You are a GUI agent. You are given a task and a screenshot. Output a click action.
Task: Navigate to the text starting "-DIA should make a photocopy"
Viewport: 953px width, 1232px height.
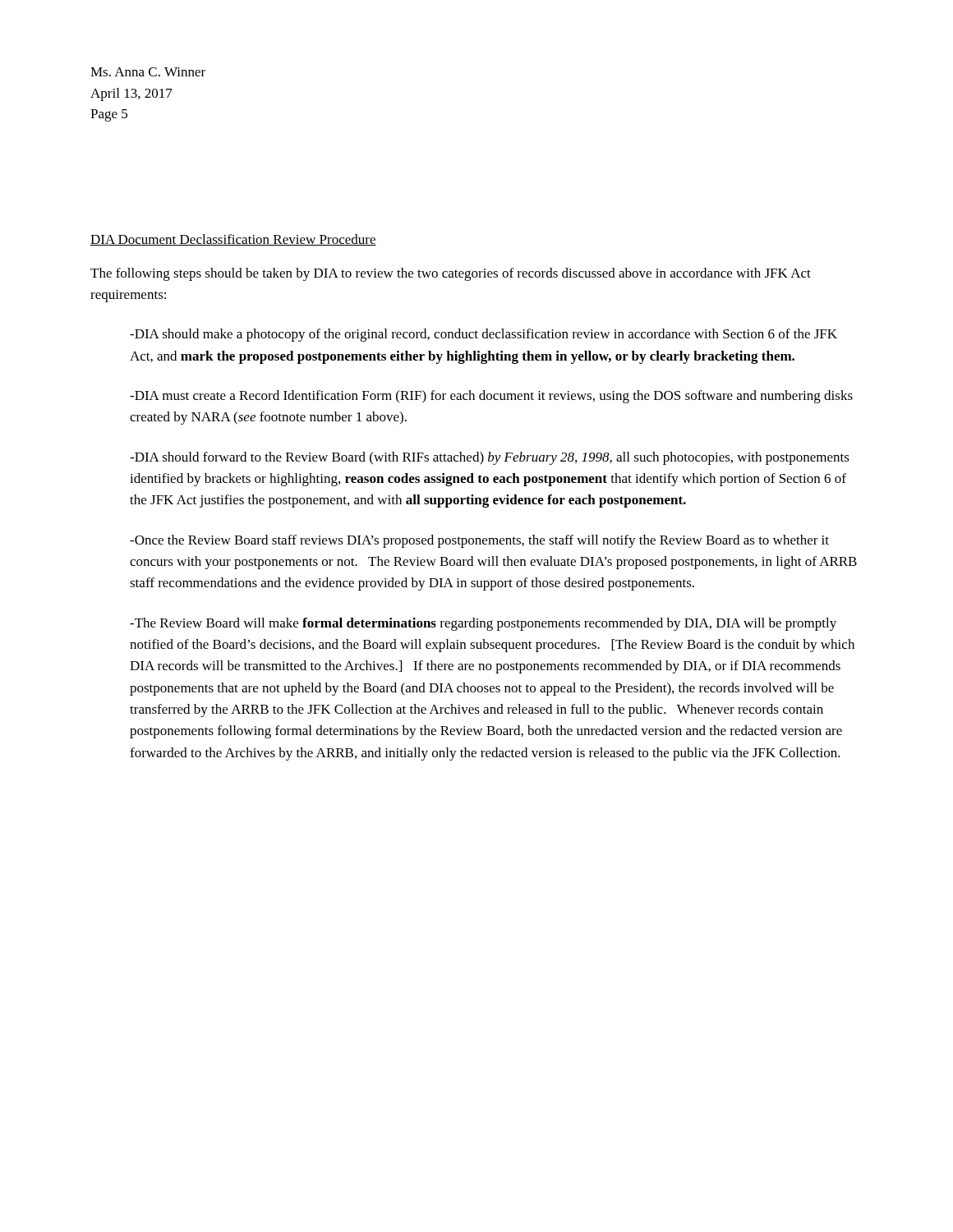(x=484, y=345)
